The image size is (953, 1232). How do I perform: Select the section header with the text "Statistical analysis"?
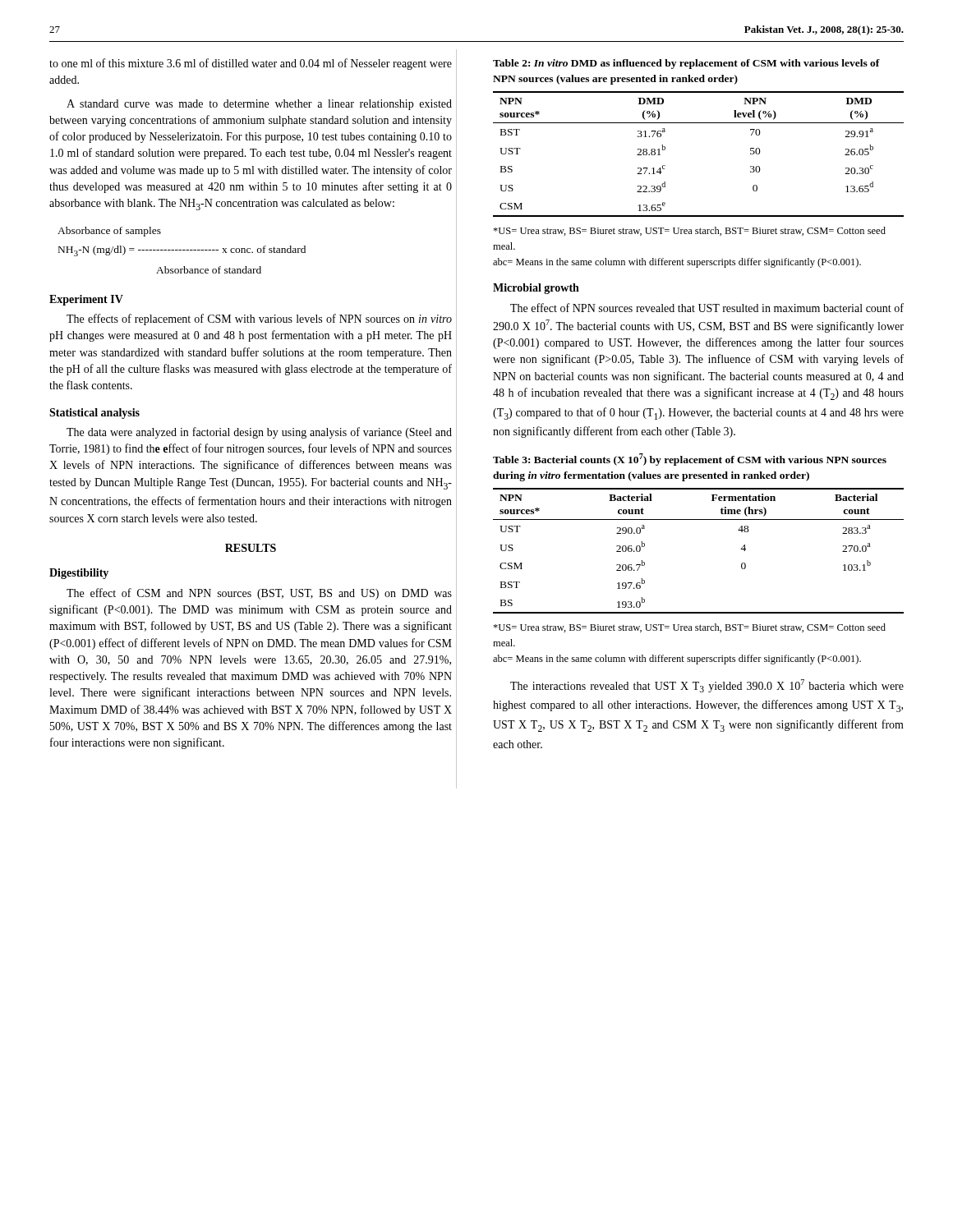94,414
